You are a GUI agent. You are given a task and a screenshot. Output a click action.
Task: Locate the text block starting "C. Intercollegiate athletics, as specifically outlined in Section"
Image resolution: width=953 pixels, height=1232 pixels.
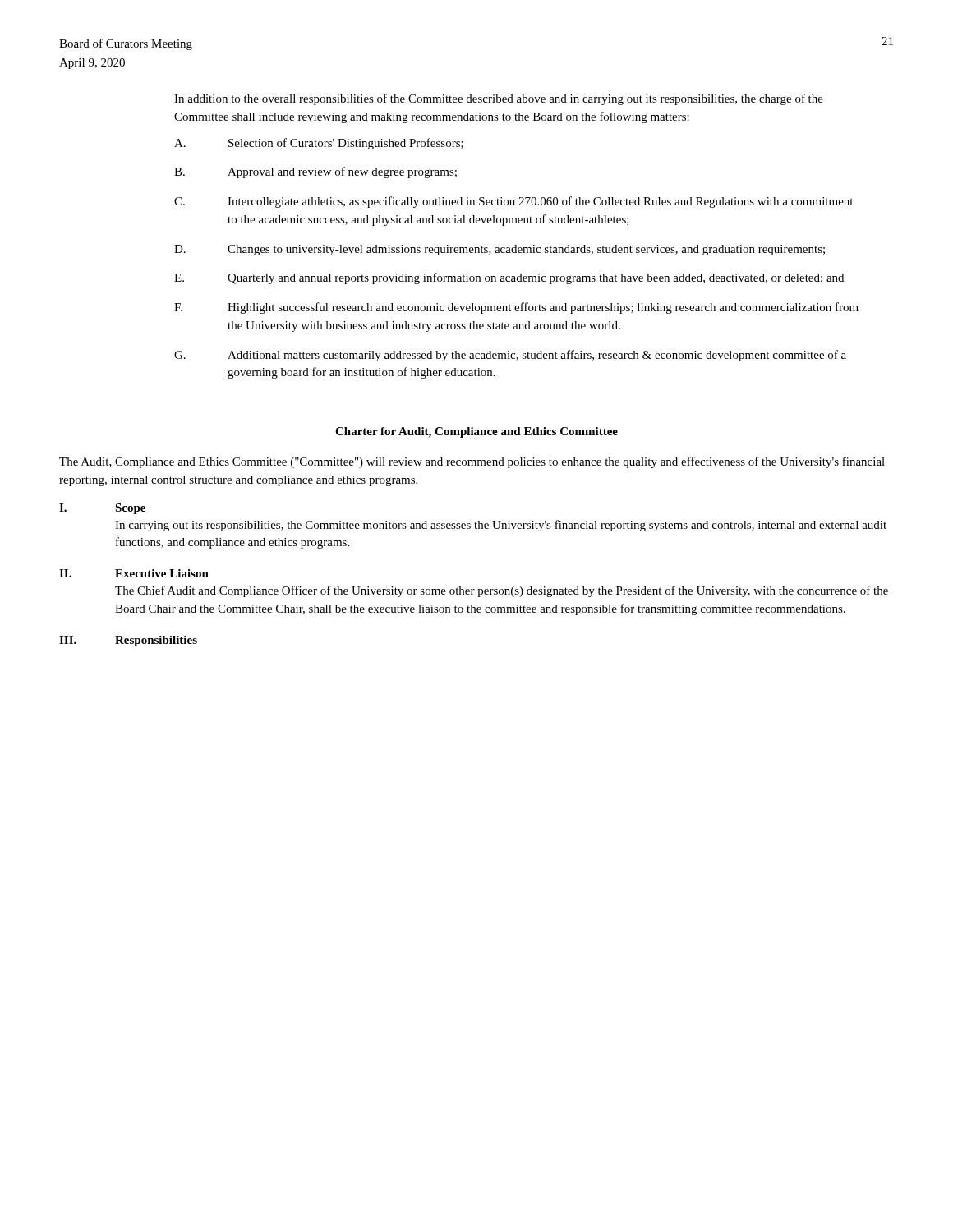coord(518,211)
